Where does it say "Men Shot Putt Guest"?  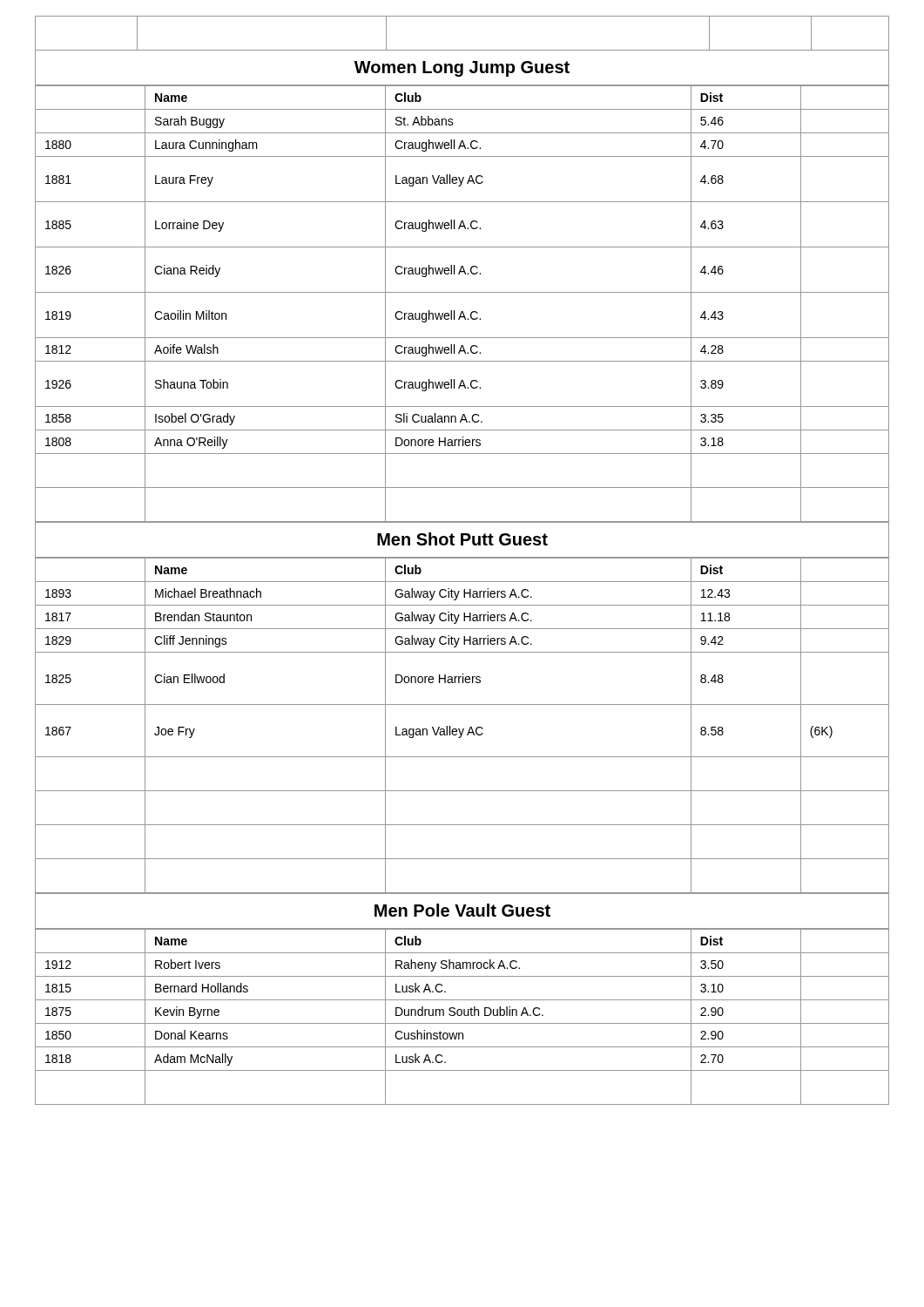tap(462, 539)
